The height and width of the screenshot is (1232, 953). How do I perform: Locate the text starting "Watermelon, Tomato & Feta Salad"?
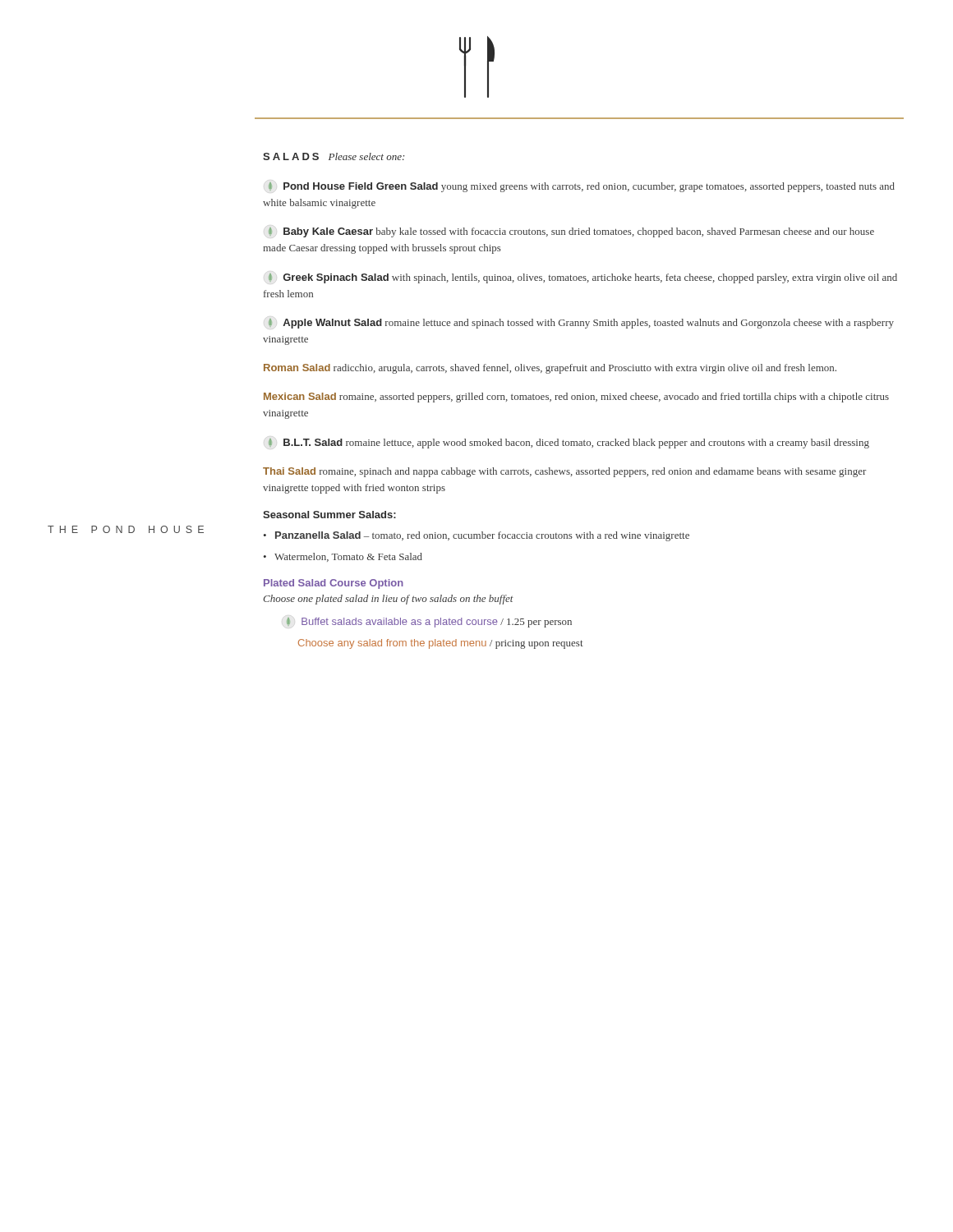(x=348, y=556)
